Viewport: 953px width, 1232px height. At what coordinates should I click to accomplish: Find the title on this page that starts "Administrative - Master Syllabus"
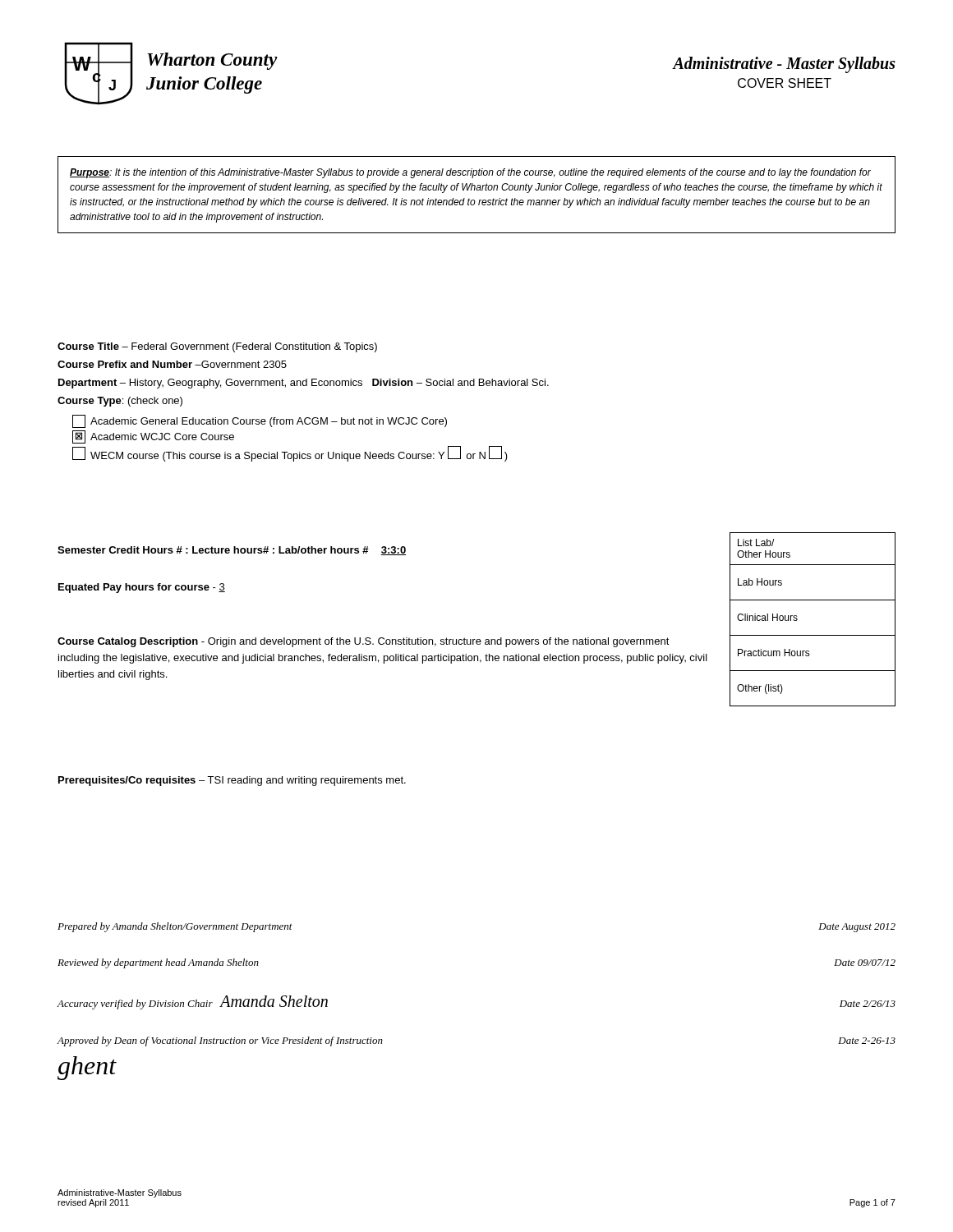click(784, 72)
